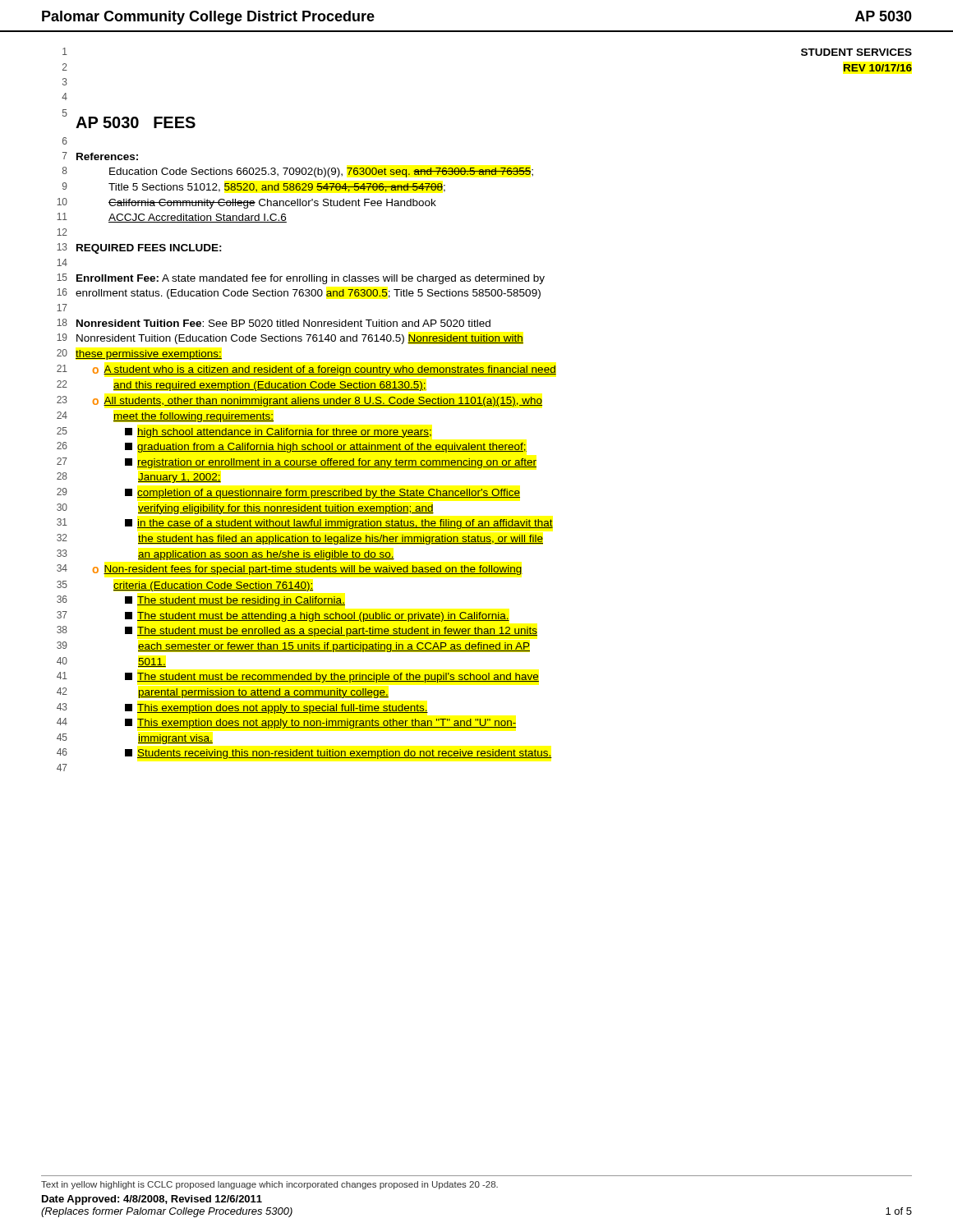Screen dimensions: 1232x953
Task: Point to the block beginning "Title 5 Sections 51012, 58520, and 58629 54704,"
Action: tap(277, 187)
